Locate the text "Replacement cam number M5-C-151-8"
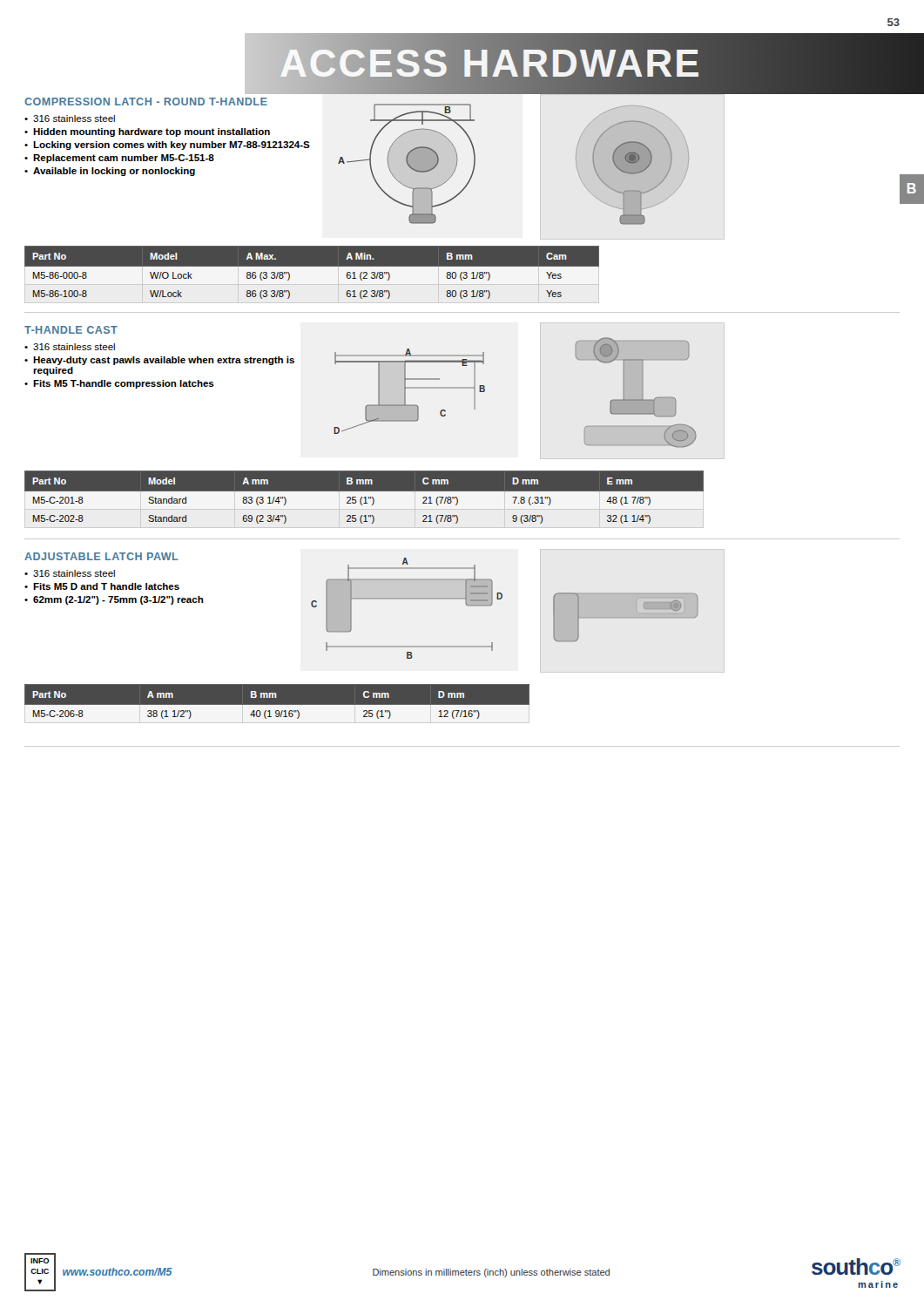924x1307 pixels. pos(124,158)
